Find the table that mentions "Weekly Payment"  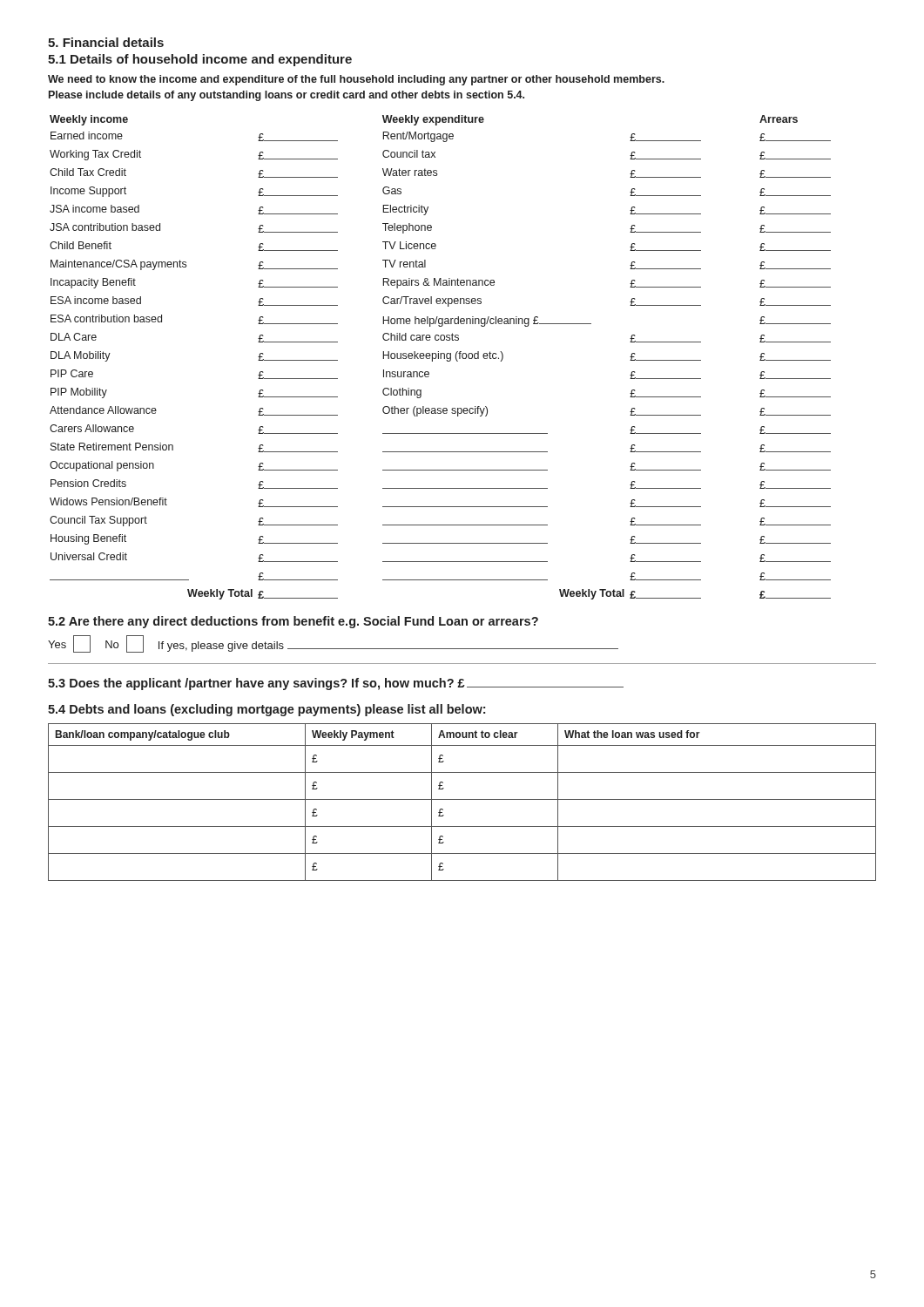462,802
